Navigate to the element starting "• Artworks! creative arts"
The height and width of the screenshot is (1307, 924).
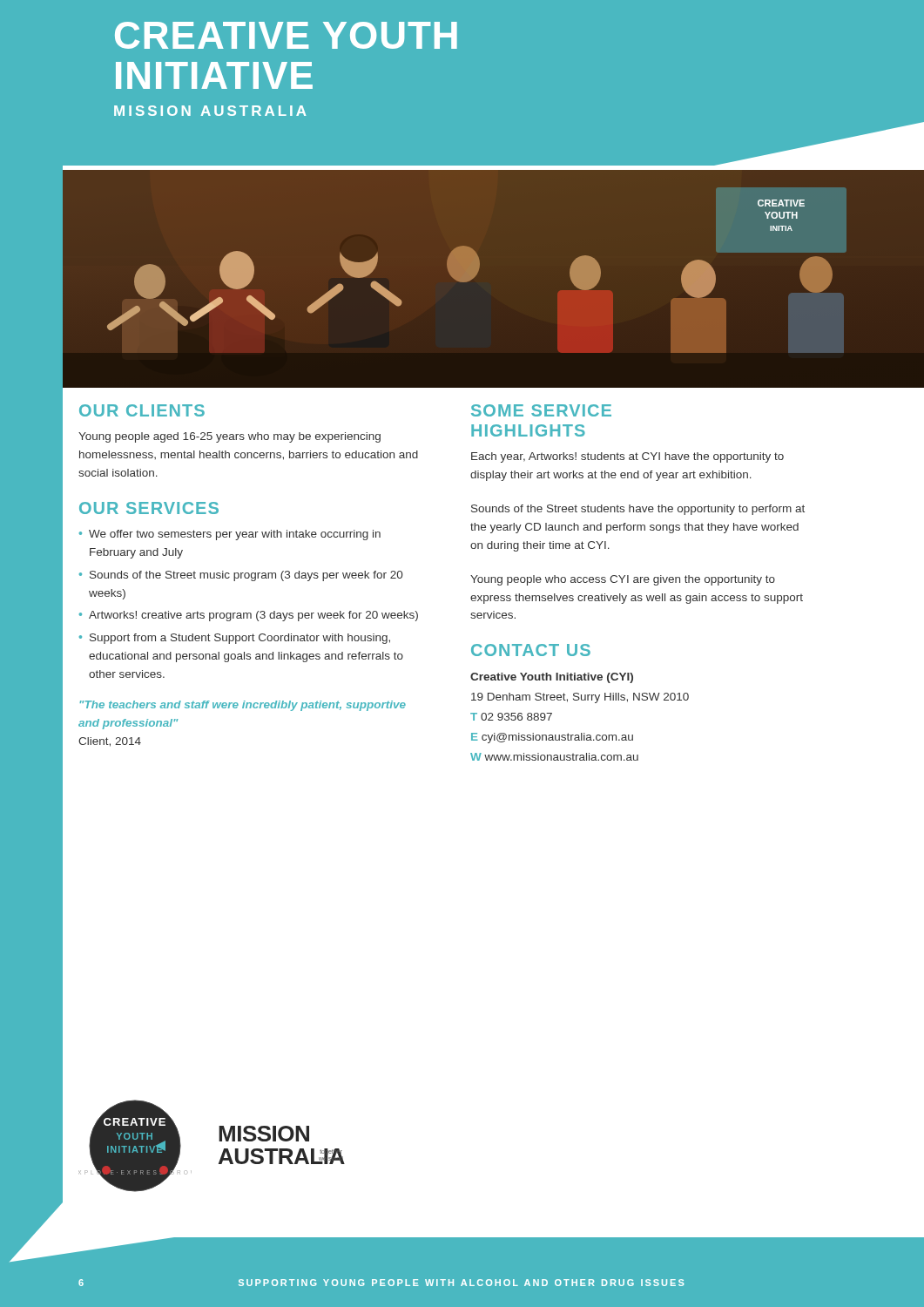click(x=249, y=616)
